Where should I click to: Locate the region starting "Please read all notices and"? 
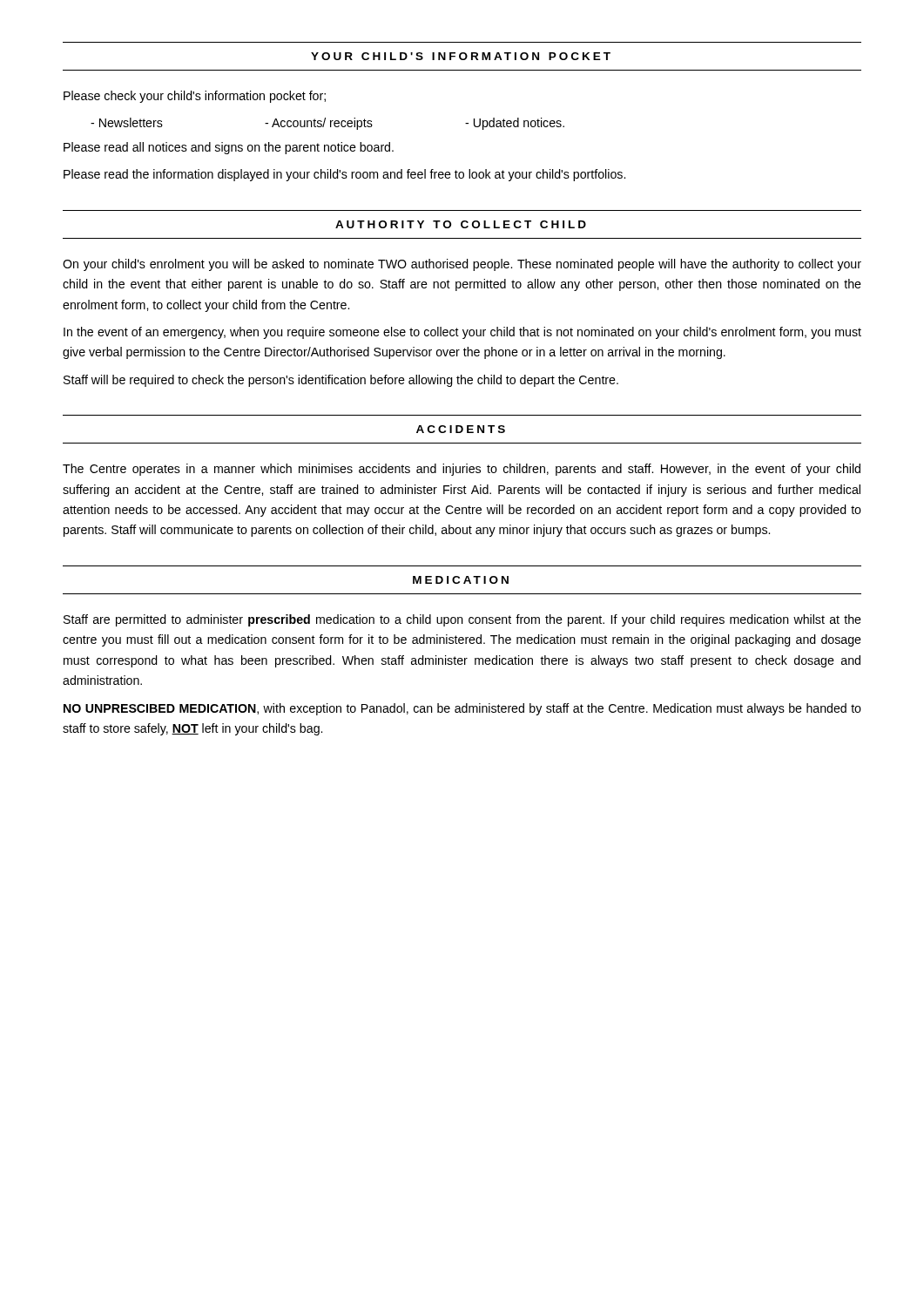(229, 148)
